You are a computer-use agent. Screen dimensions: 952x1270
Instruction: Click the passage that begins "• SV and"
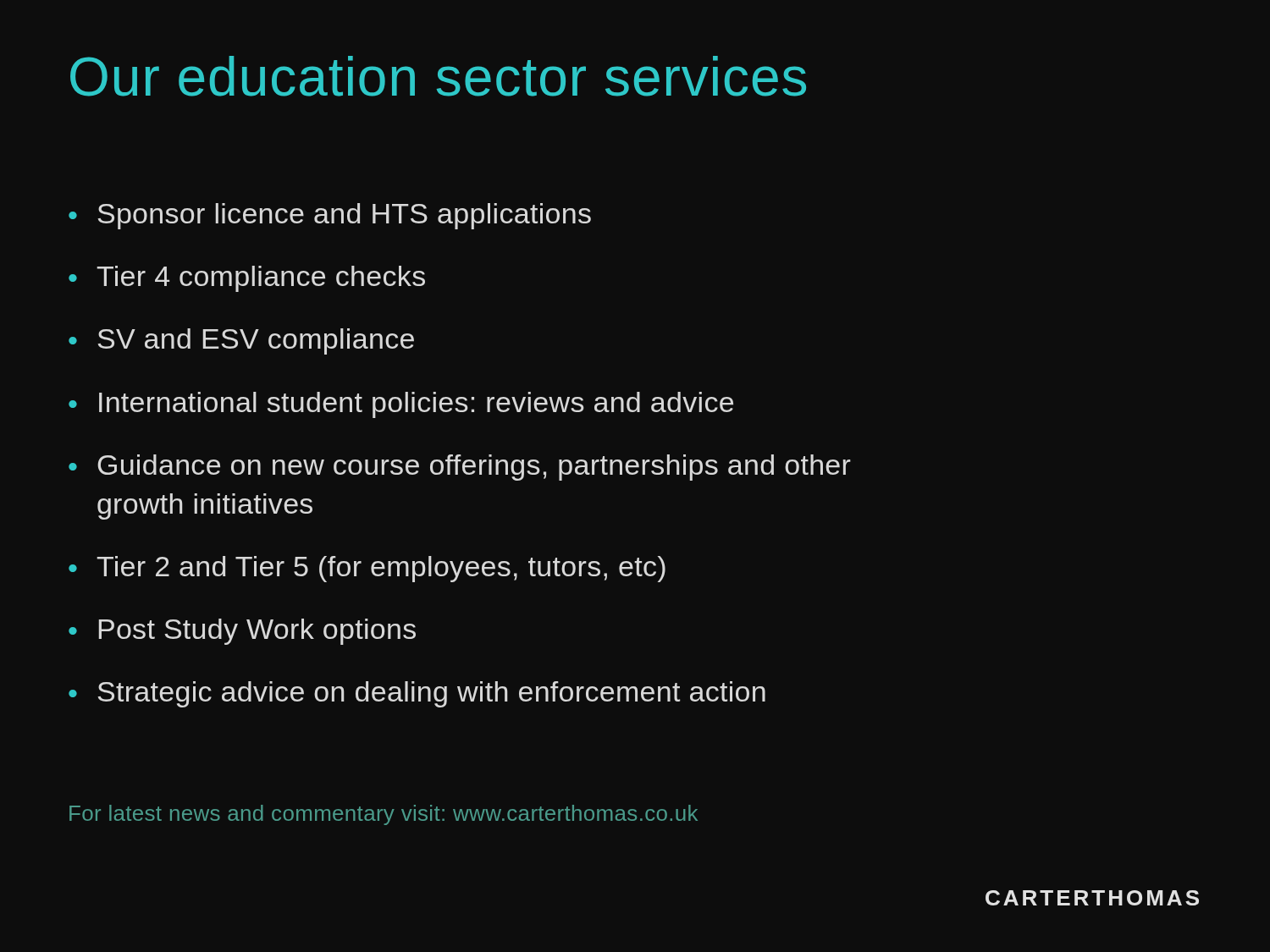(242, 340)
